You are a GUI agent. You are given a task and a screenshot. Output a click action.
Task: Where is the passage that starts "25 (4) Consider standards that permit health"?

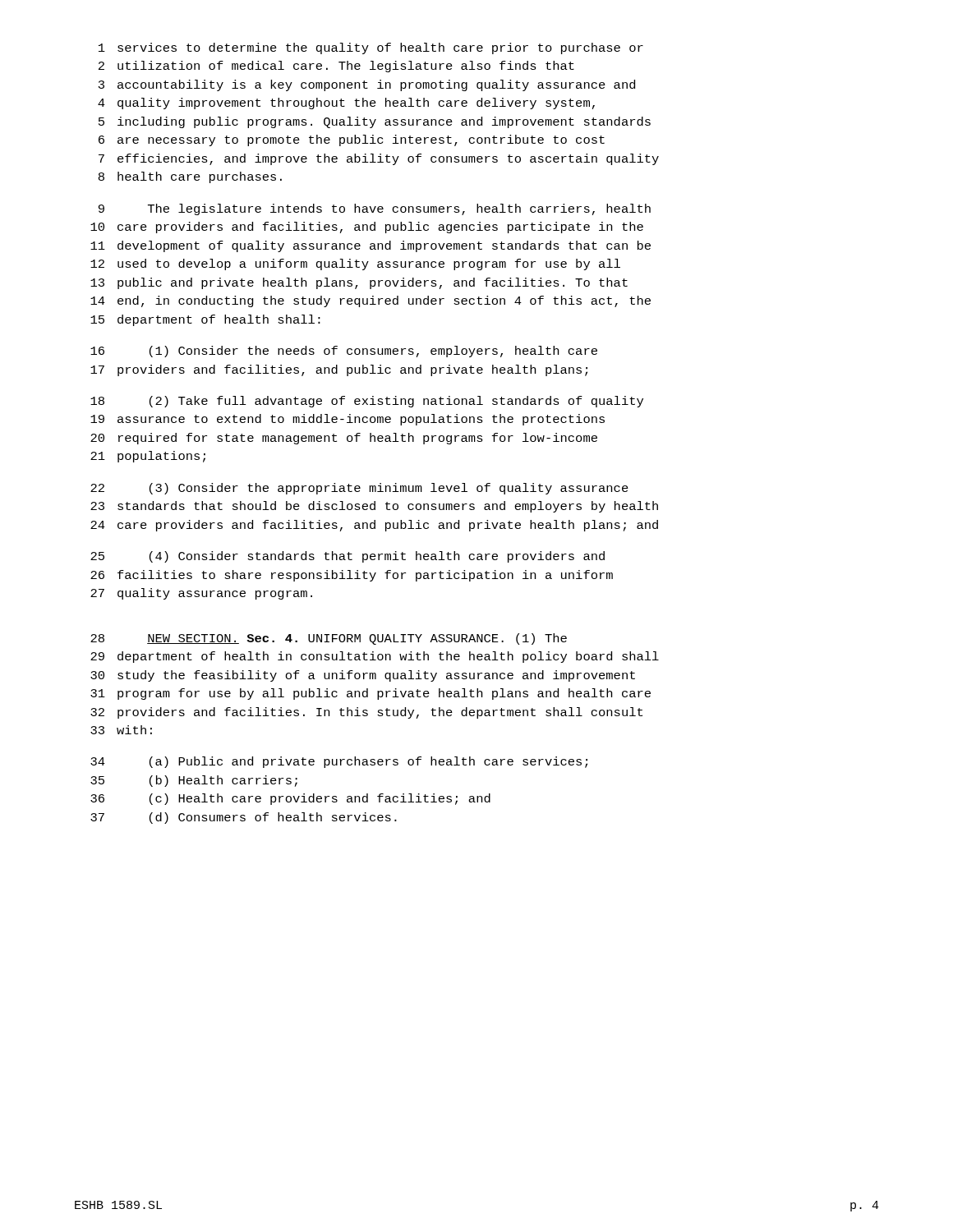coord(476,576)
